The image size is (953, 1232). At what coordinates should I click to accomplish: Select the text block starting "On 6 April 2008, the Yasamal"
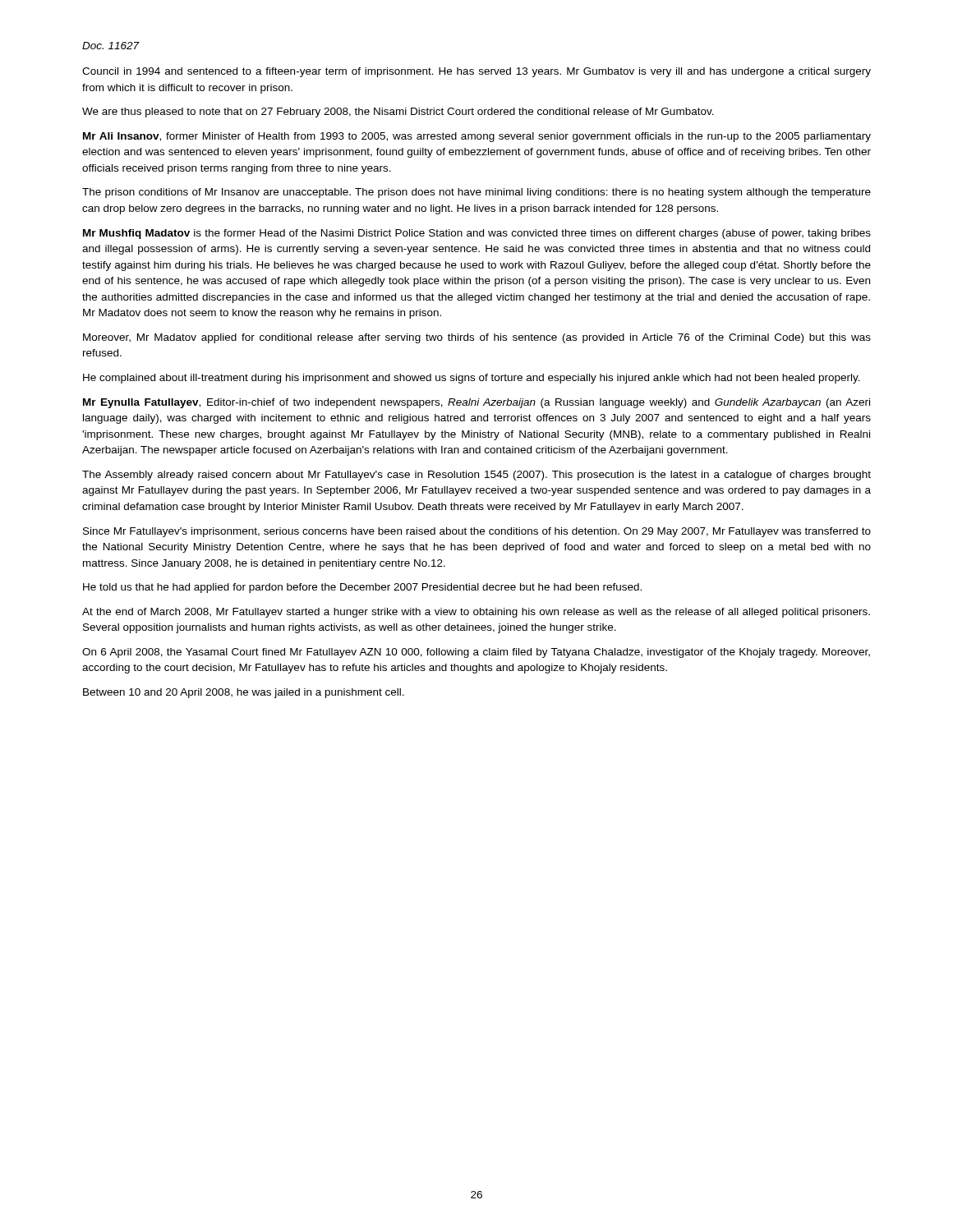[x=476, y=660]
